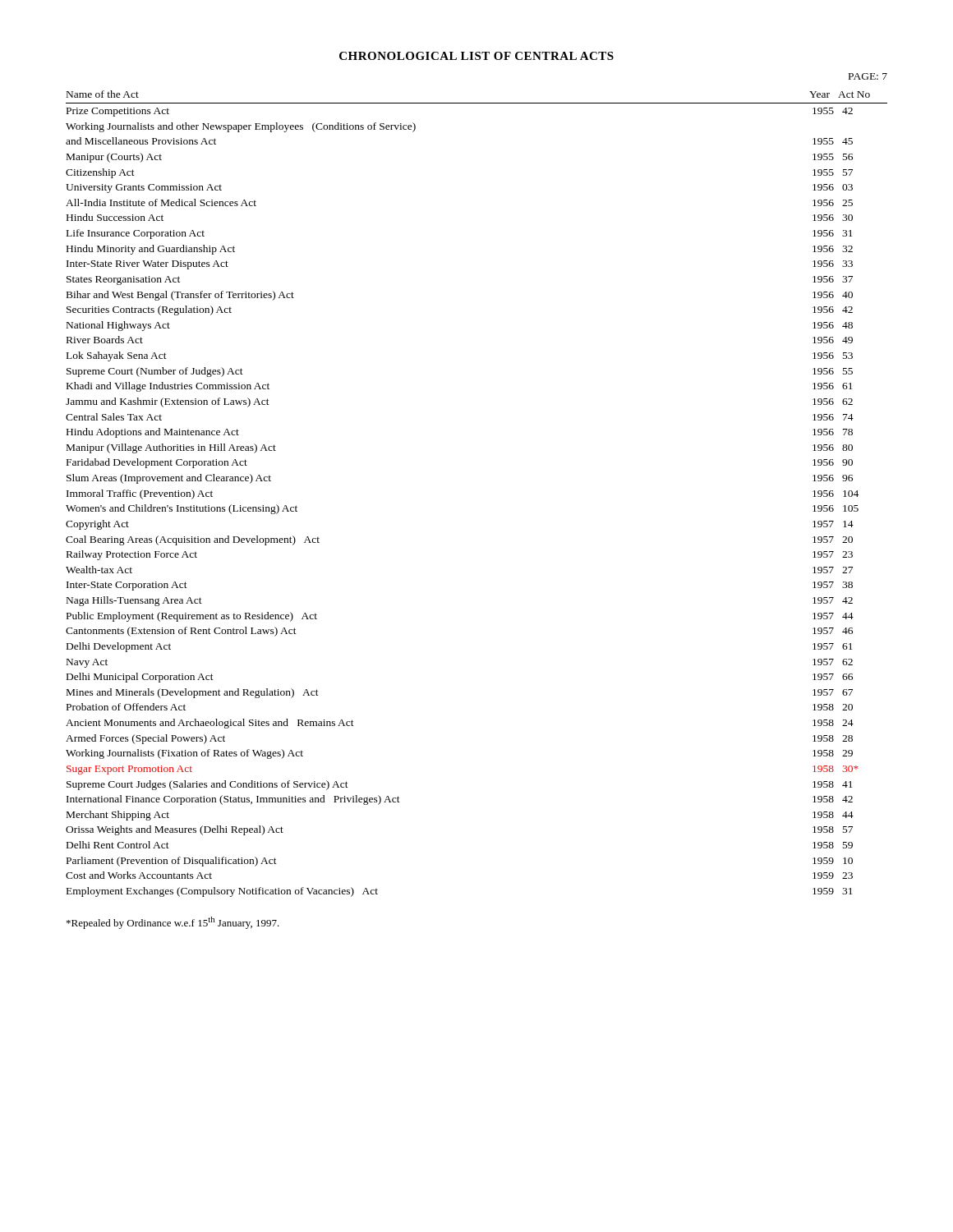Find the passage starting "States Reorganisation Act 1956"
The height and width of the screenshot is (1232, 953).
(x=120, y=280)
